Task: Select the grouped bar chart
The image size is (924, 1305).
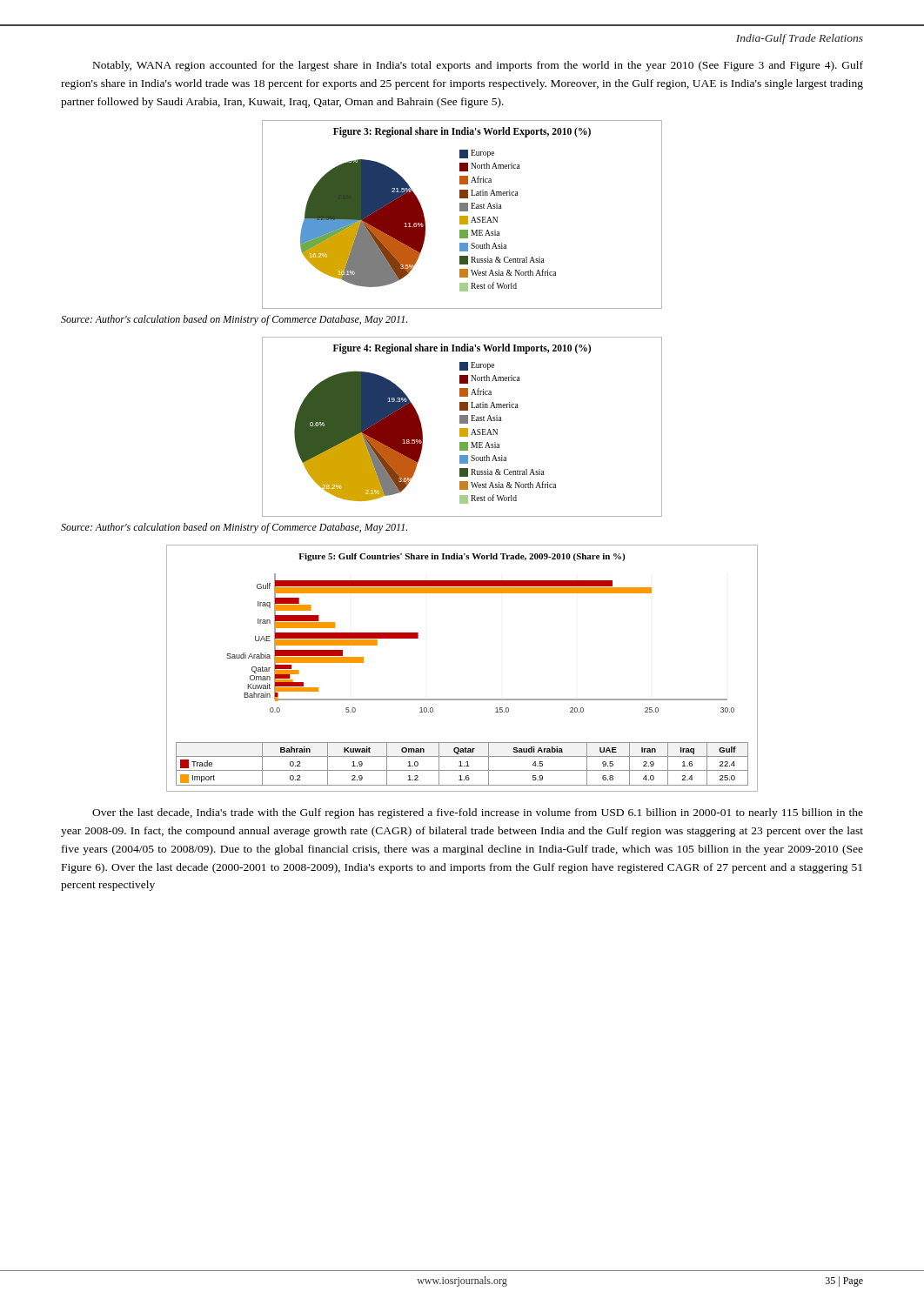Action: [462, 668]
